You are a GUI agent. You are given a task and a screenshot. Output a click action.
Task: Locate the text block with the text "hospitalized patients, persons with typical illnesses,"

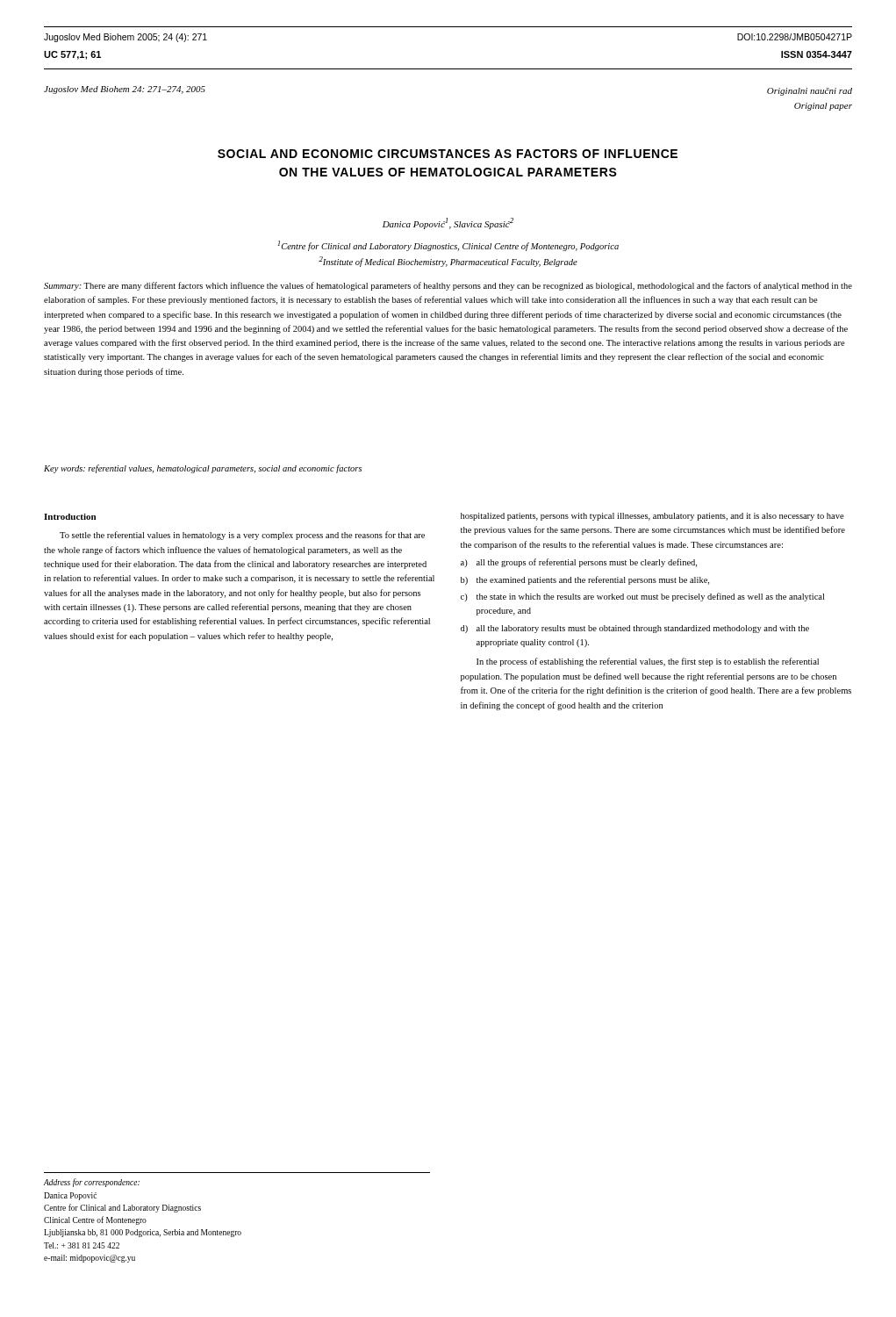click(x=656, y=531)
